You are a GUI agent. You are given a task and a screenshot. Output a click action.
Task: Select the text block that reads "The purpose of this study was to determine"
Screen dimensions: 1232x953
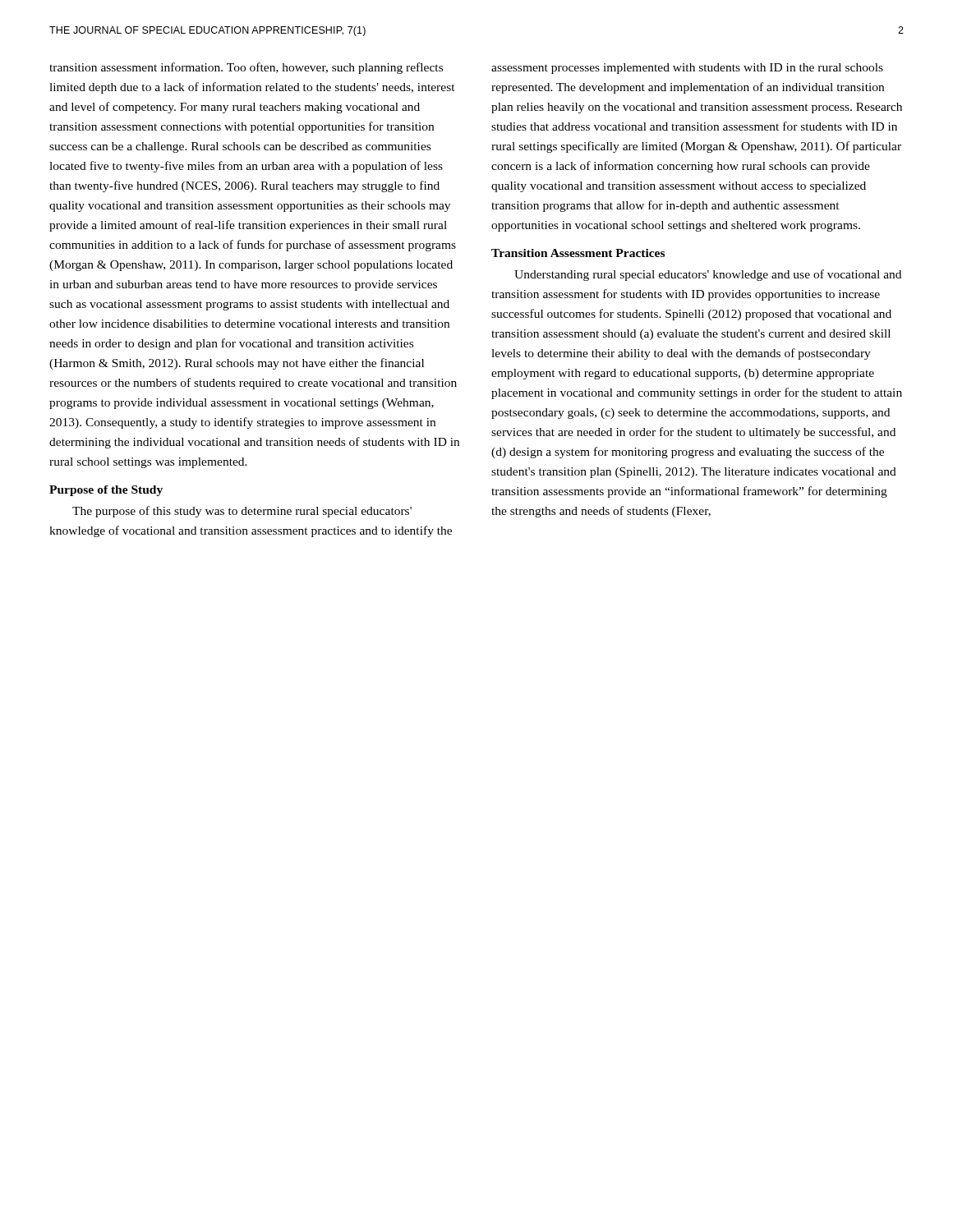[x=255, y=521]
